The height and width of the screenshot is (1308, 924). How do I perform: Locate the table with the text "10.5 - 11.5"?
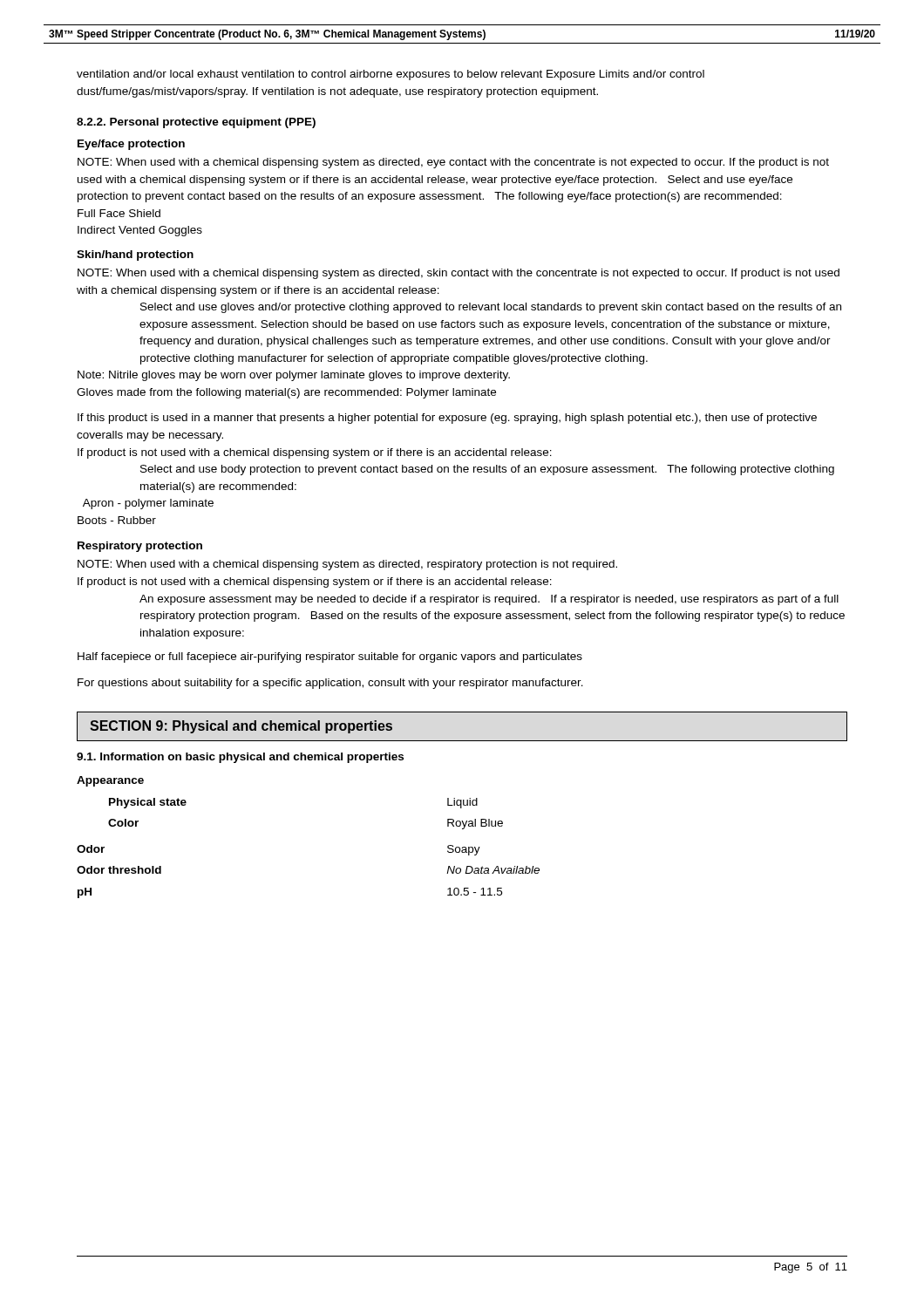point(462,836)
